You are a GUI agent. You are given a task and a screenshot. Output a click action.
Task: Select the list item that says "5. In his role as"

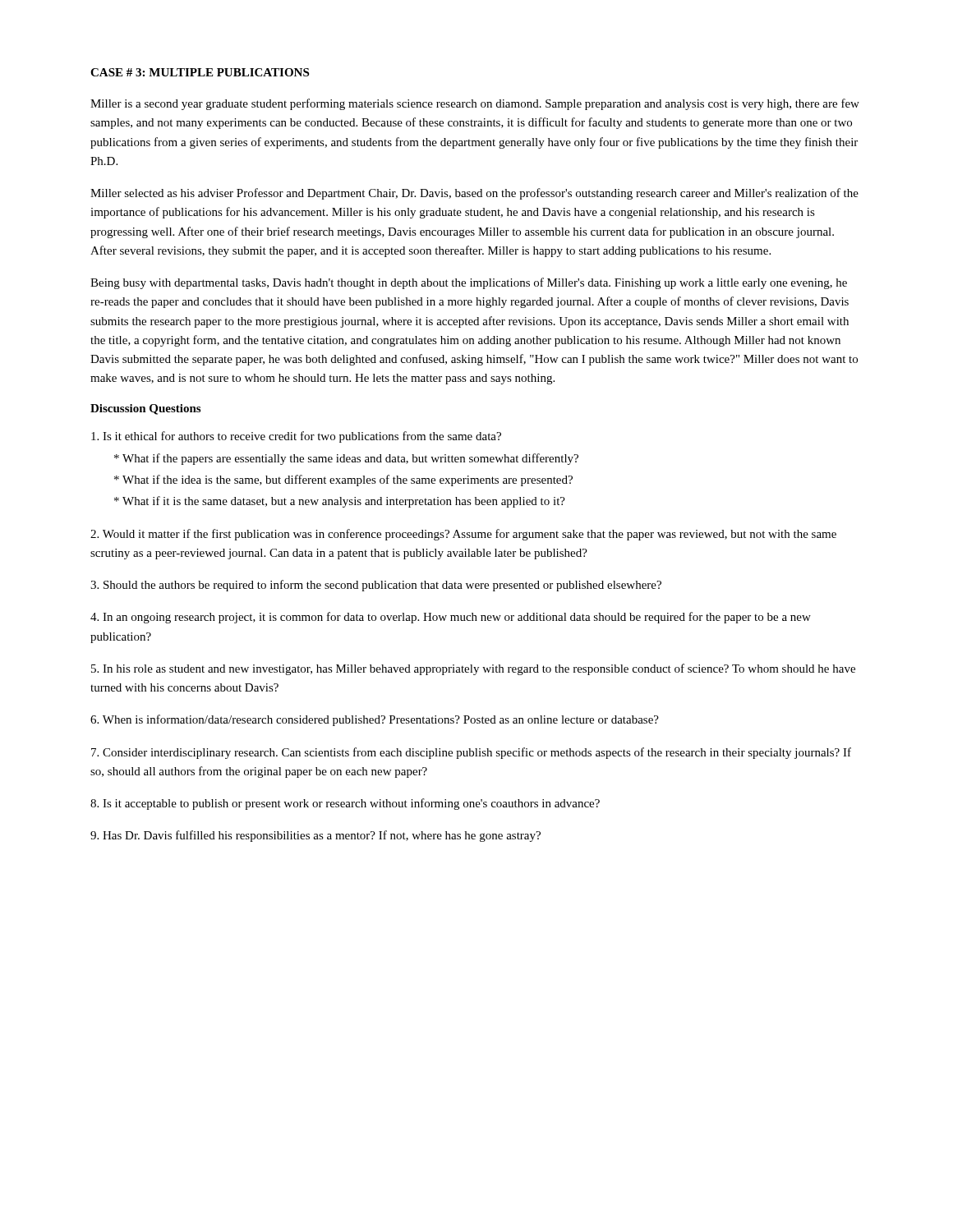point(473,678)
